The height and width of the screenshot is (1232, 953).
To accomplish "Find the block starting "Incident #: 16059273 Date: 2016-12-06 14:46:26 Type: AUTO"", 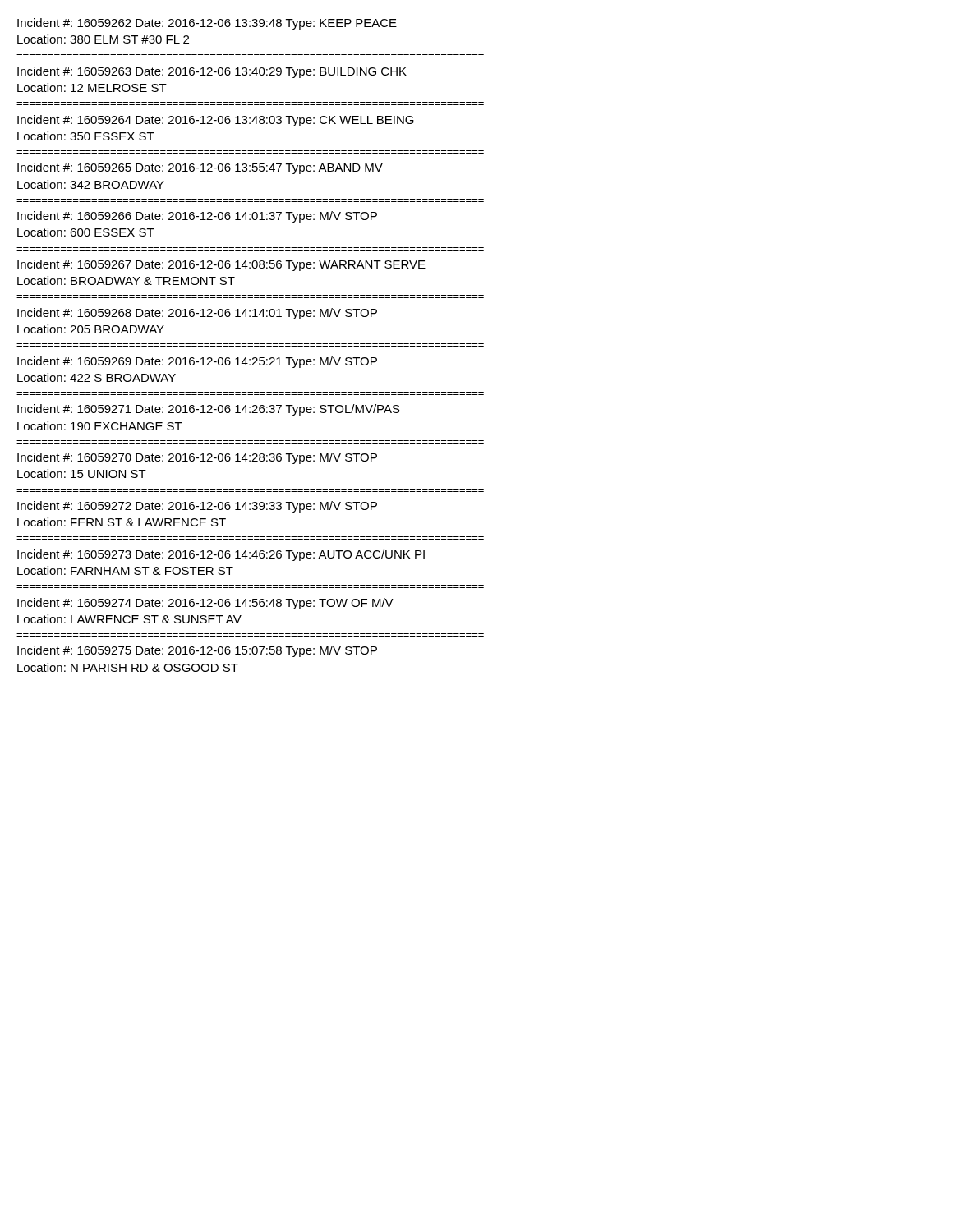I will click(221, 555).
